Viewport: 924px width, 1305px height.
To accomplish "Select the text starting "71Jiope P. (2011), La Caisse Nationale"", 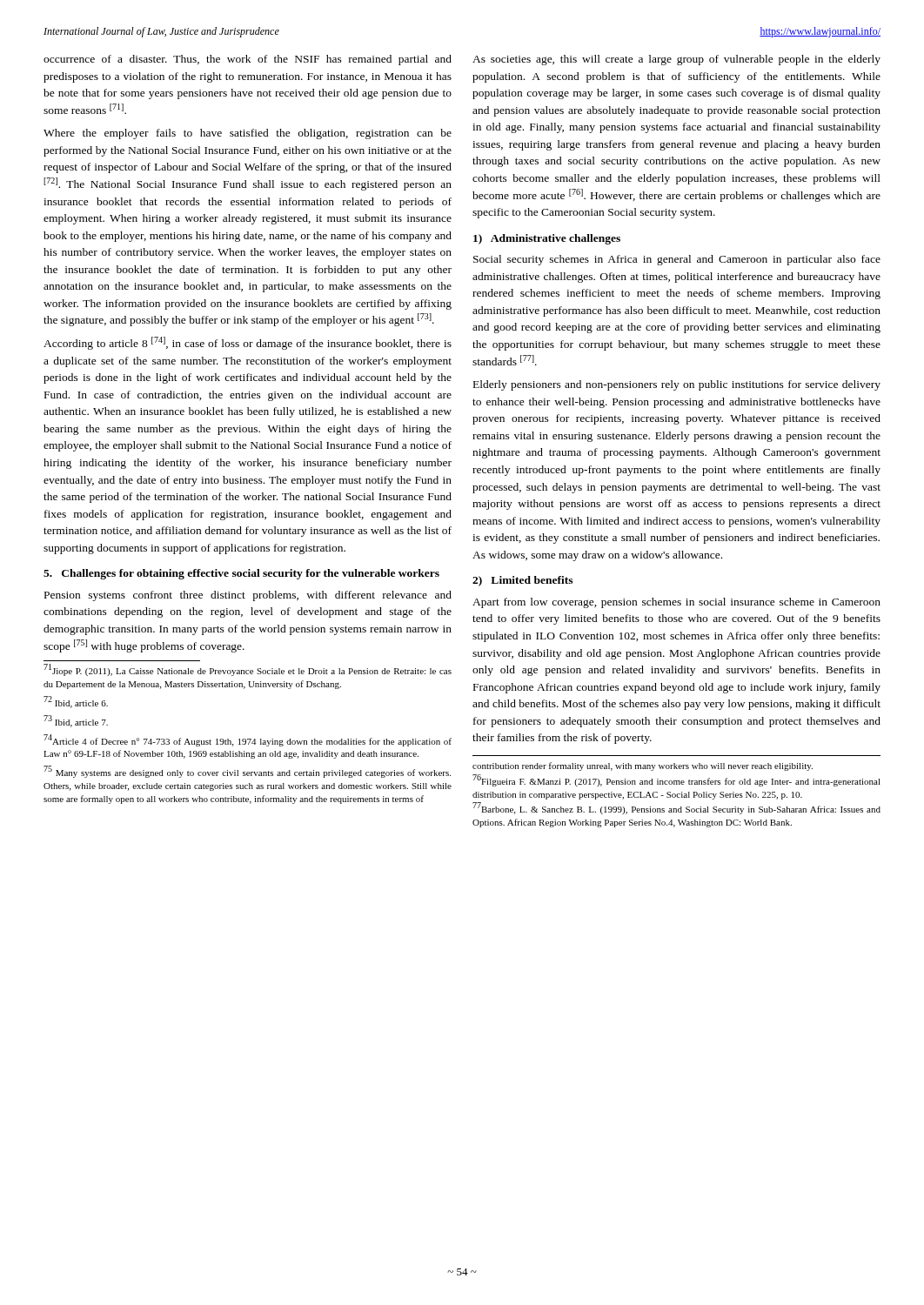I will point(248,735).
